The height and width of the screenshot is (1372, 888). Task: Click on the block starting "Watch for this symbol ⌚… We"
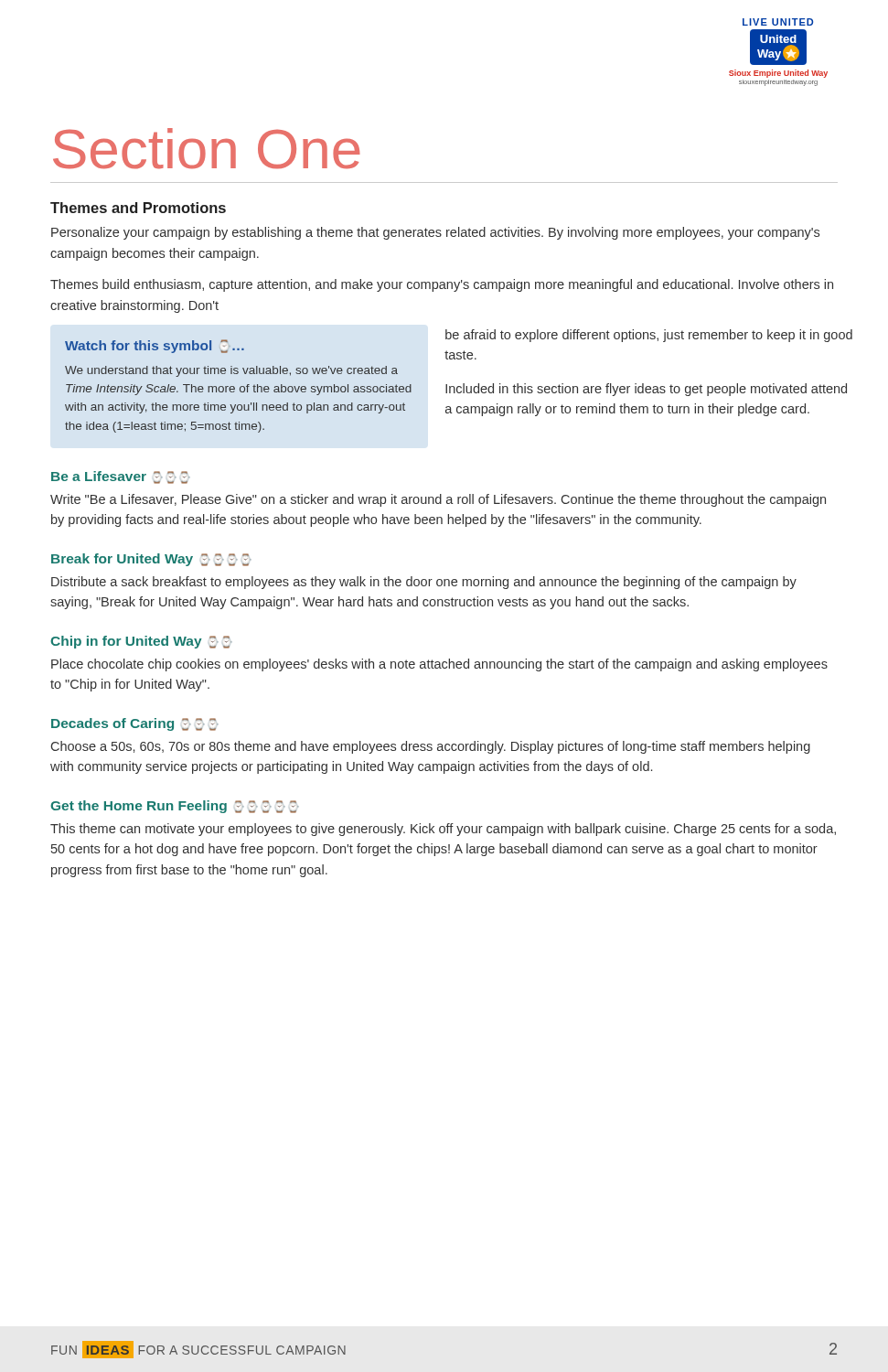coord(239,386)
